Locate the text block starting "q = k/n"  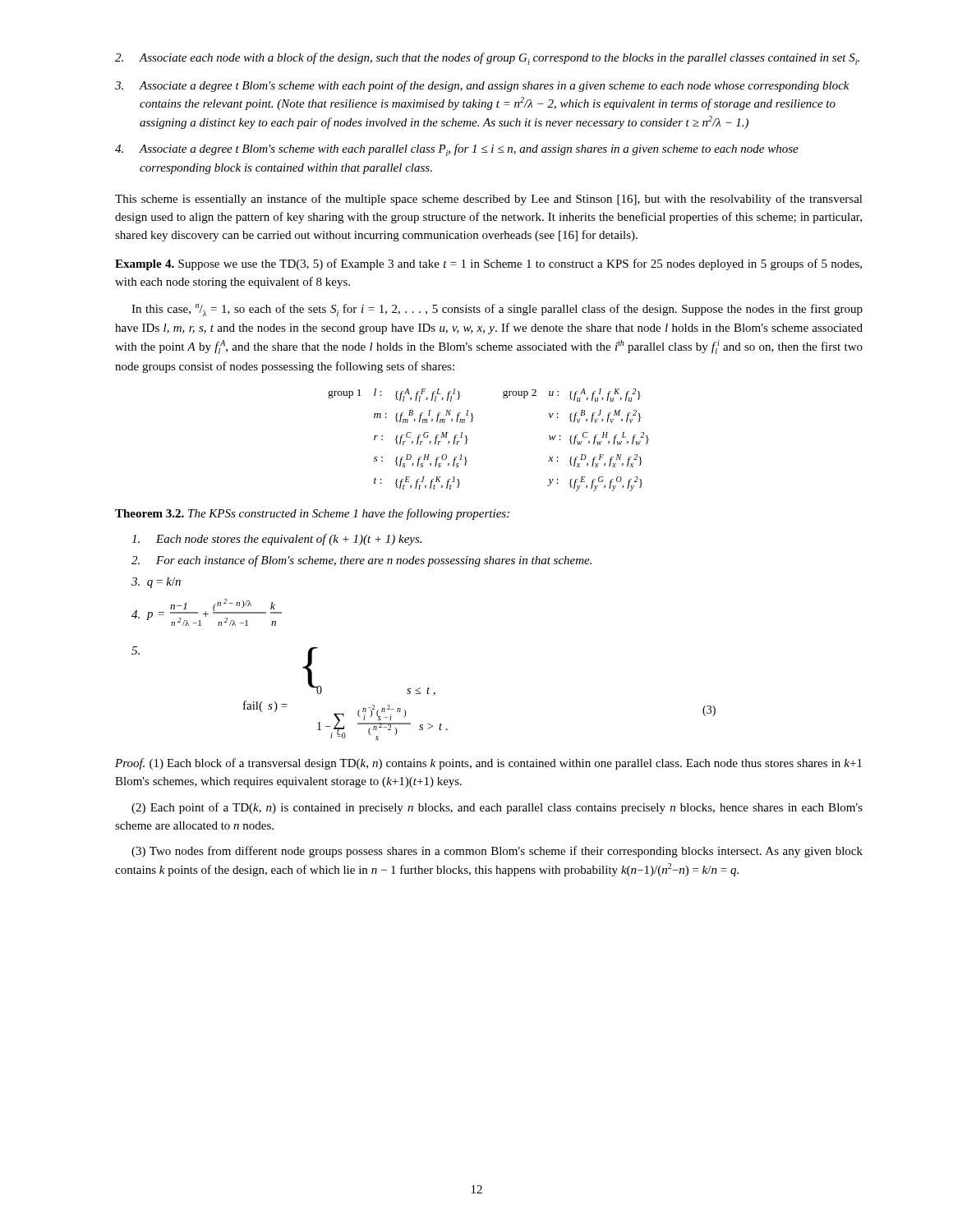click(156, 581)
